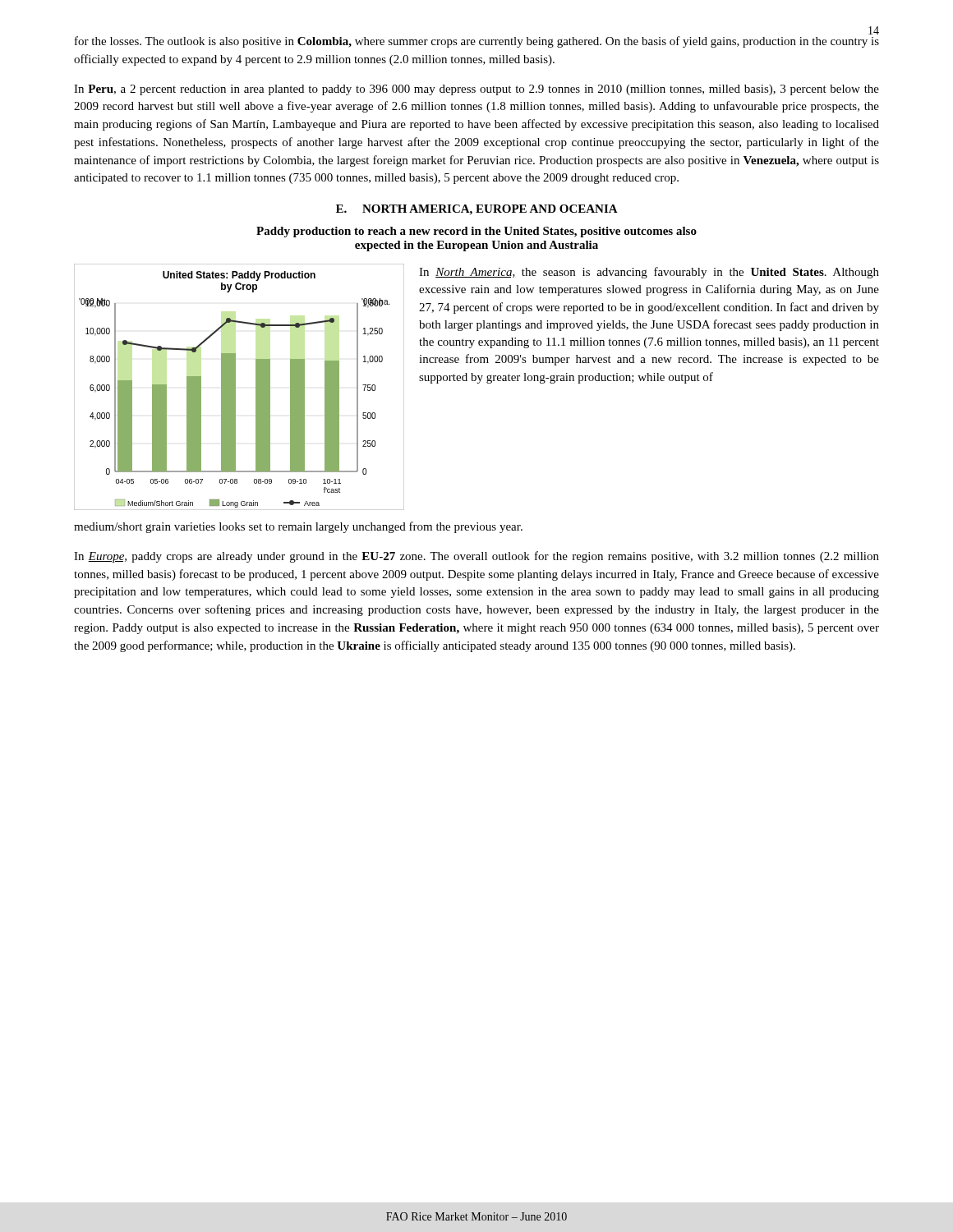Click a grouped bar chart
Viewport: 953px width, 1232px height.
[239, 387]
